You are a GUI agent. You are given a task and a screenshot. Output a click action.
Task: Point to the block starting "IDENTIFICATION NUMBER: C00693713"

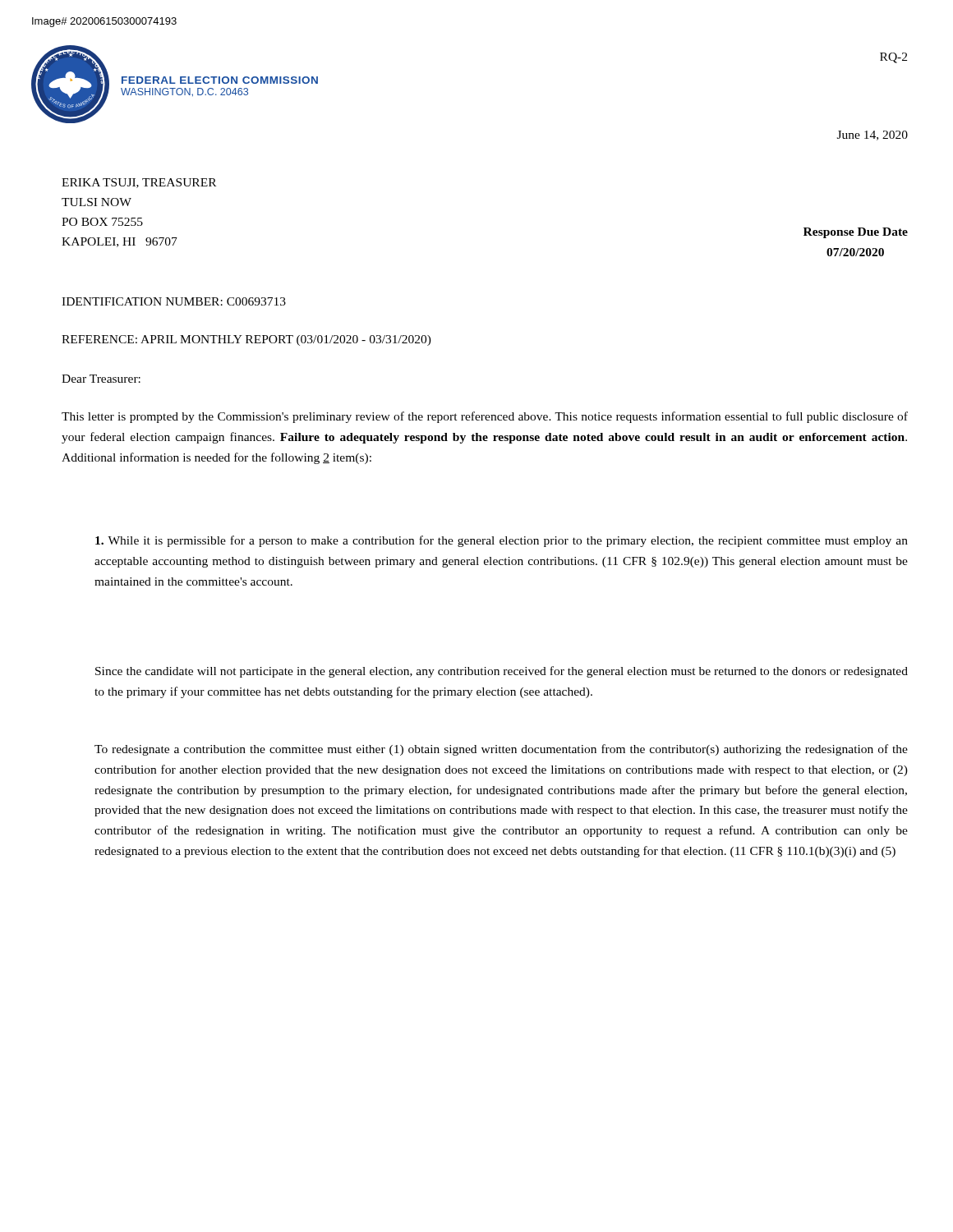coord(174,301)
